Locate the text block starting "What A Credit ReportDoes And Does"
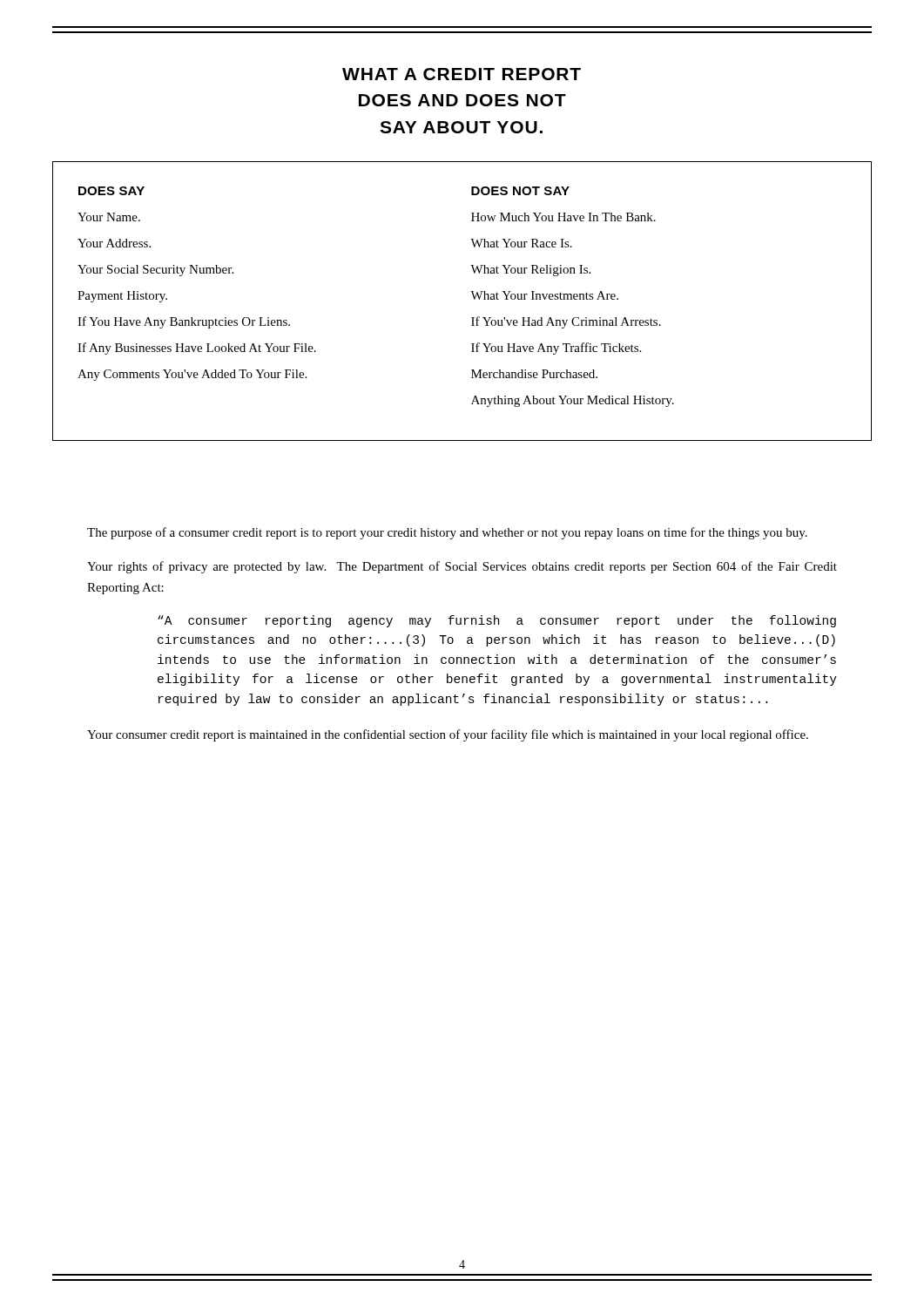The height and width of the screenshot is (1307, 924). coord(462,101)
